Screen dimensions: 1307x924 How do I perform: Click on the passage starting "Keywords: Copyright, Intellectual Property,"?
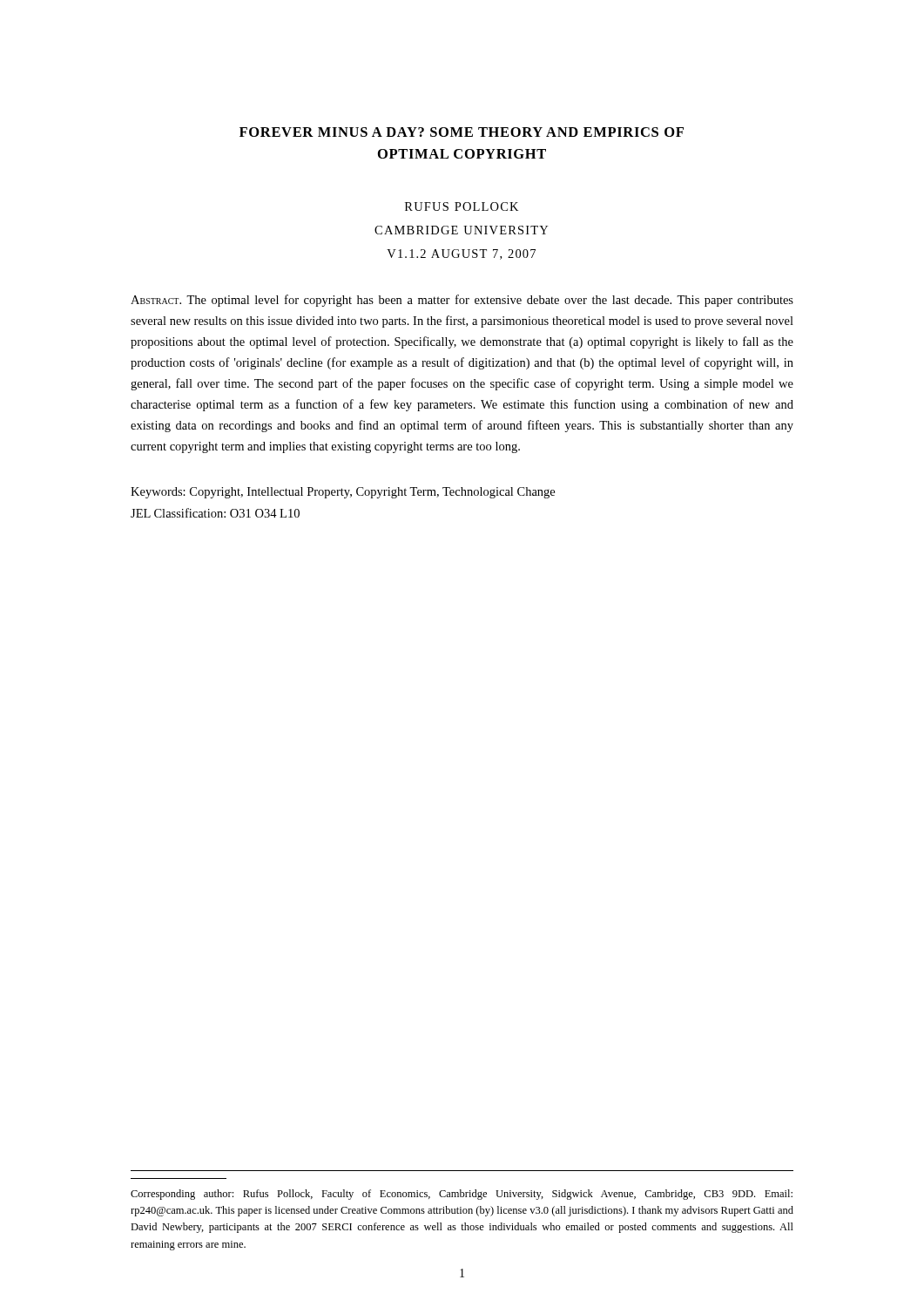pos(343,503)
